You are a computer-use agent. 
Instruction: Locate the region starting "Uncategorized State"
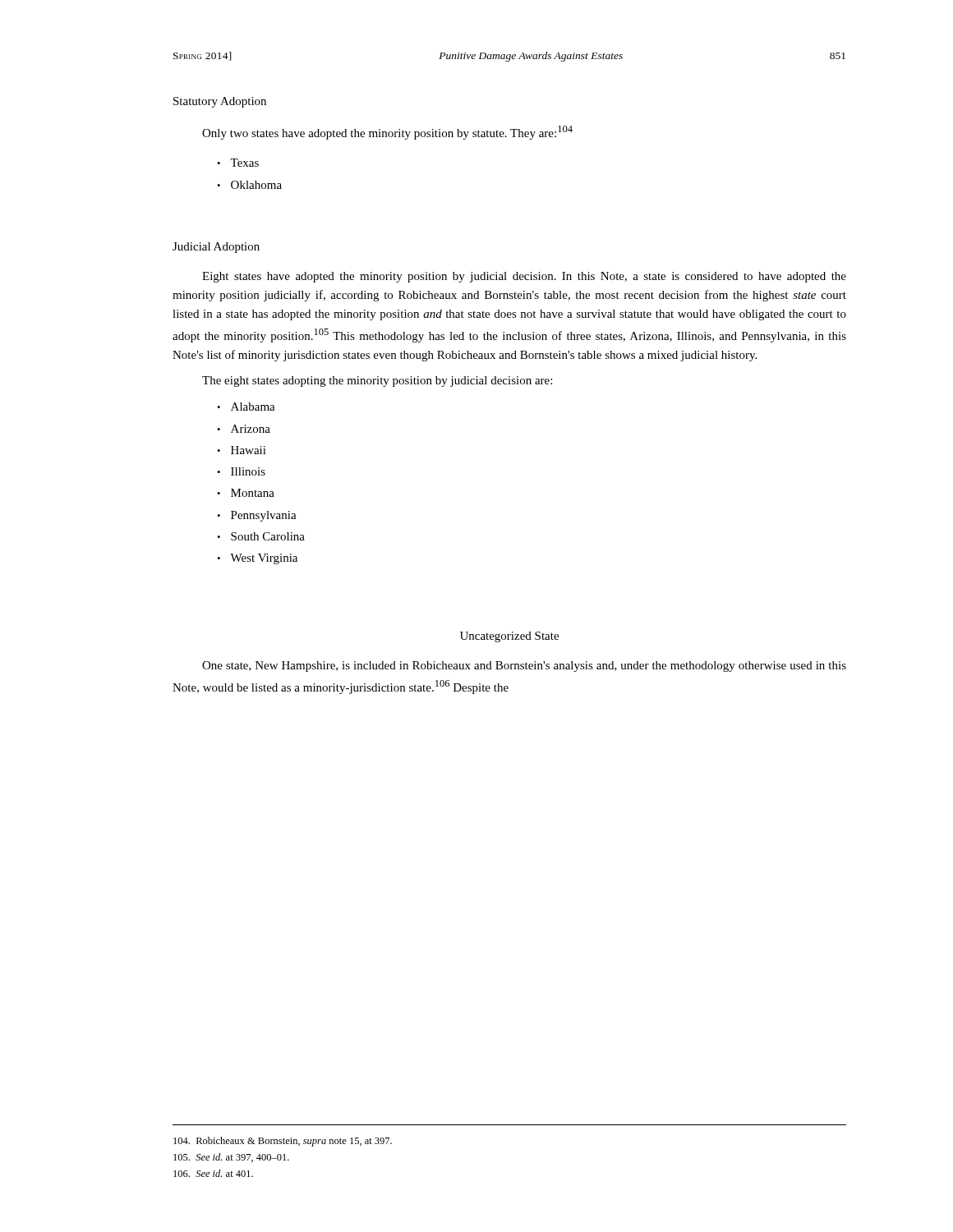[x=509, y=636]
